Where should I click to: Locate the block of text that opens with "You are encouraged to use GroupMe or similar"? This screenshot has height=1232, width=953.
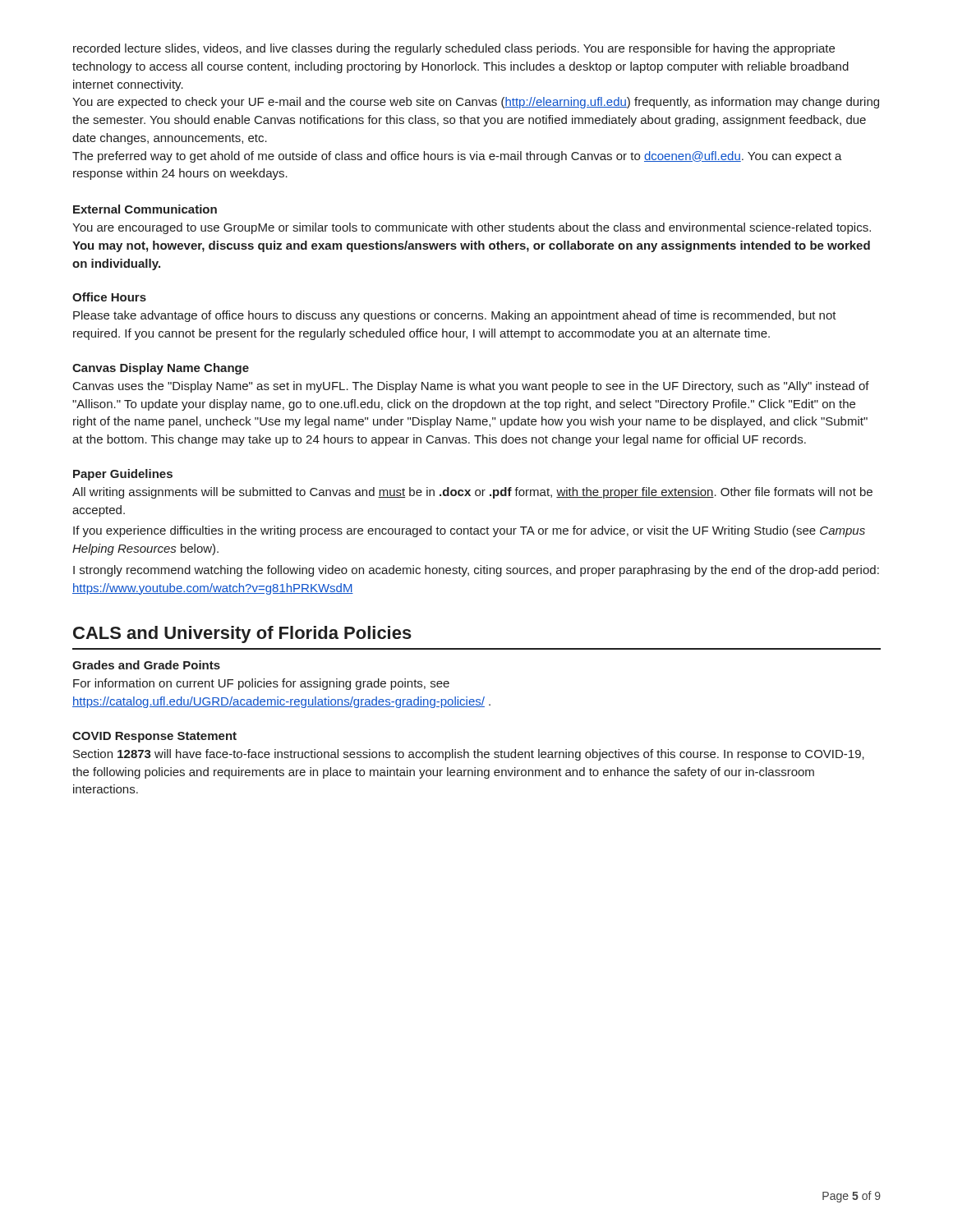(476, 245)
